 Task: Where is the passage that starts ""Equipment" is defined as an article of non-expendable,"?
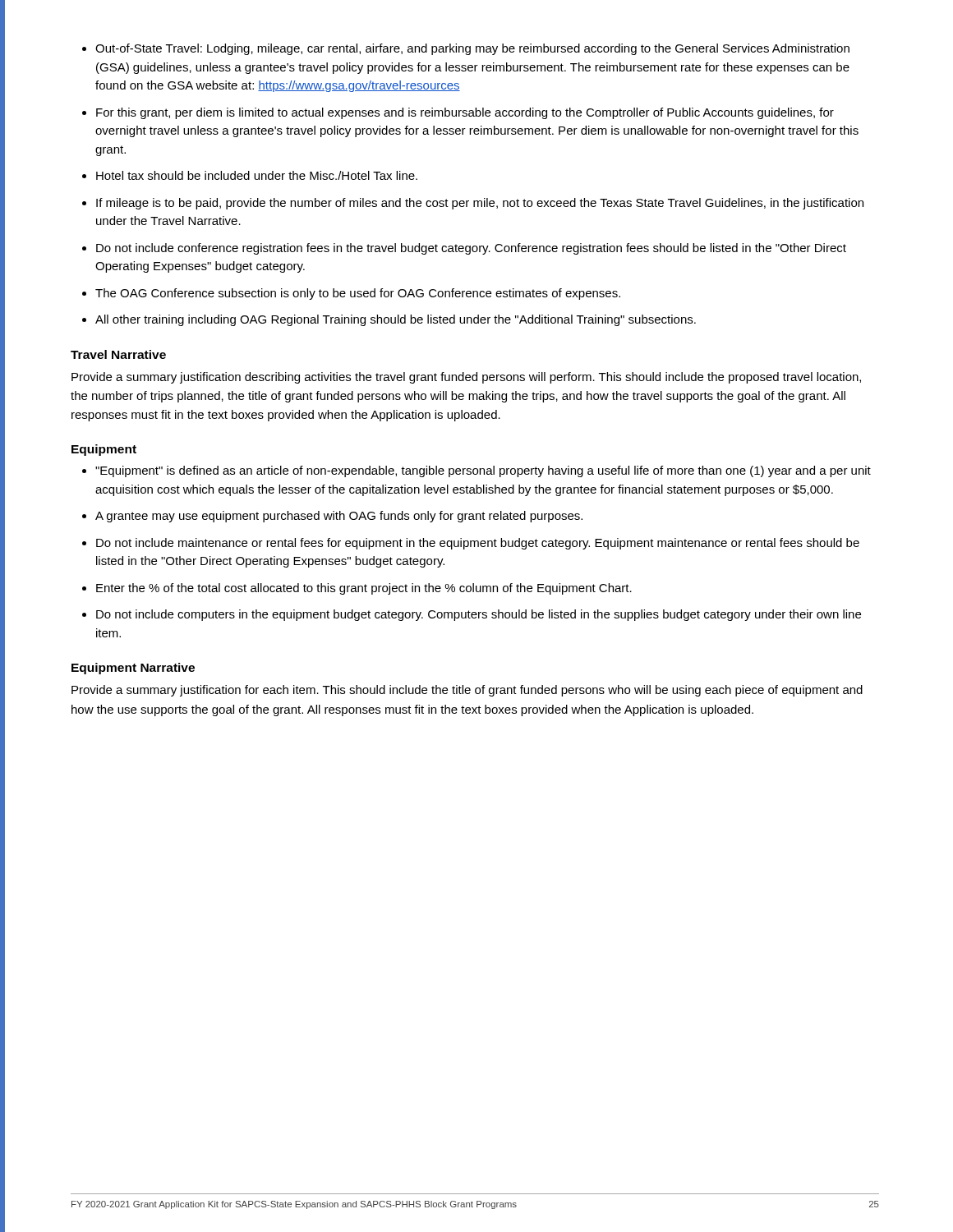point(483,480)
